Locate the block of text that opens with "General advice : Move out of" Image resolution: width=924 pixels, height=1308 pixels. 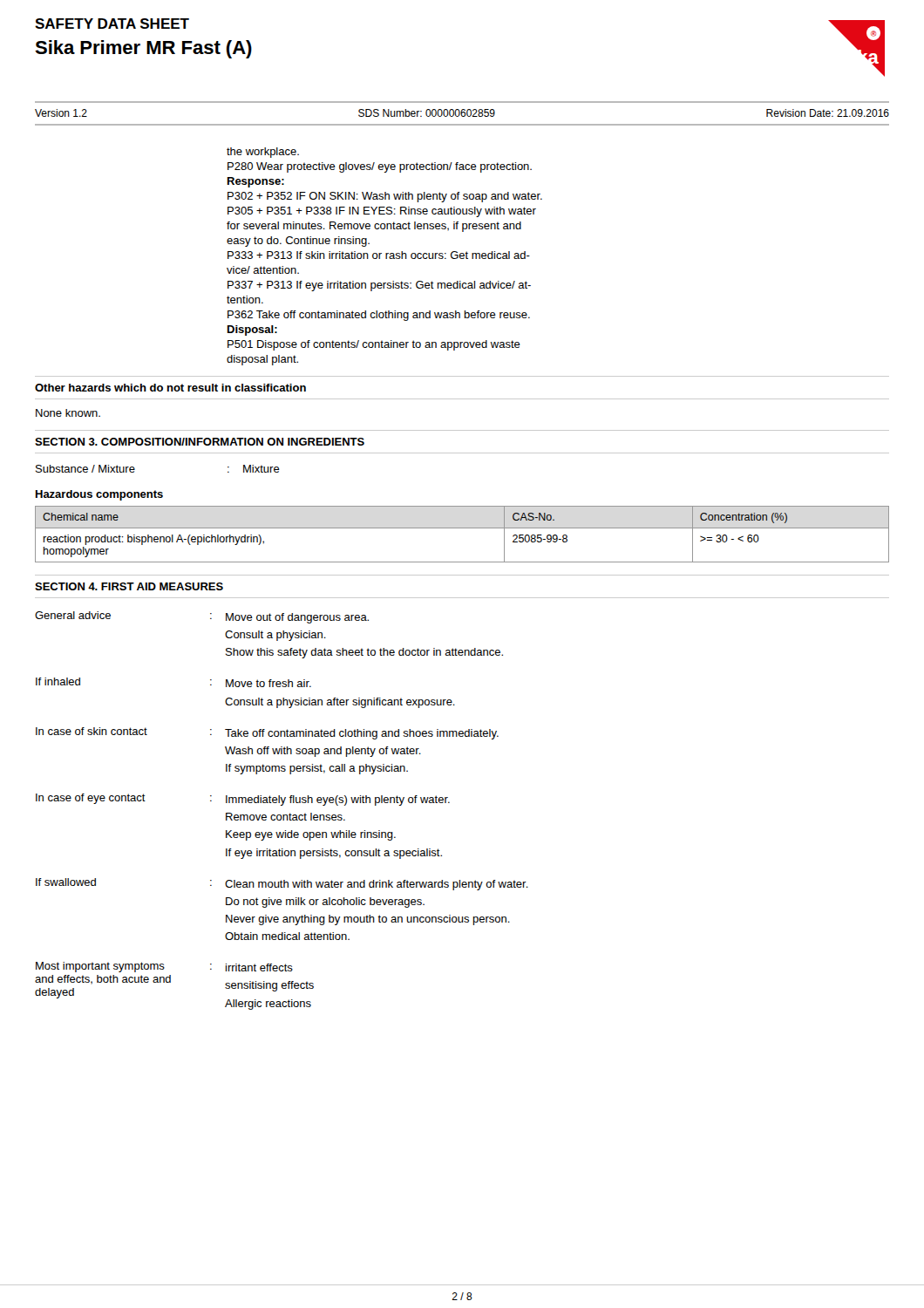tap(269, 635)
